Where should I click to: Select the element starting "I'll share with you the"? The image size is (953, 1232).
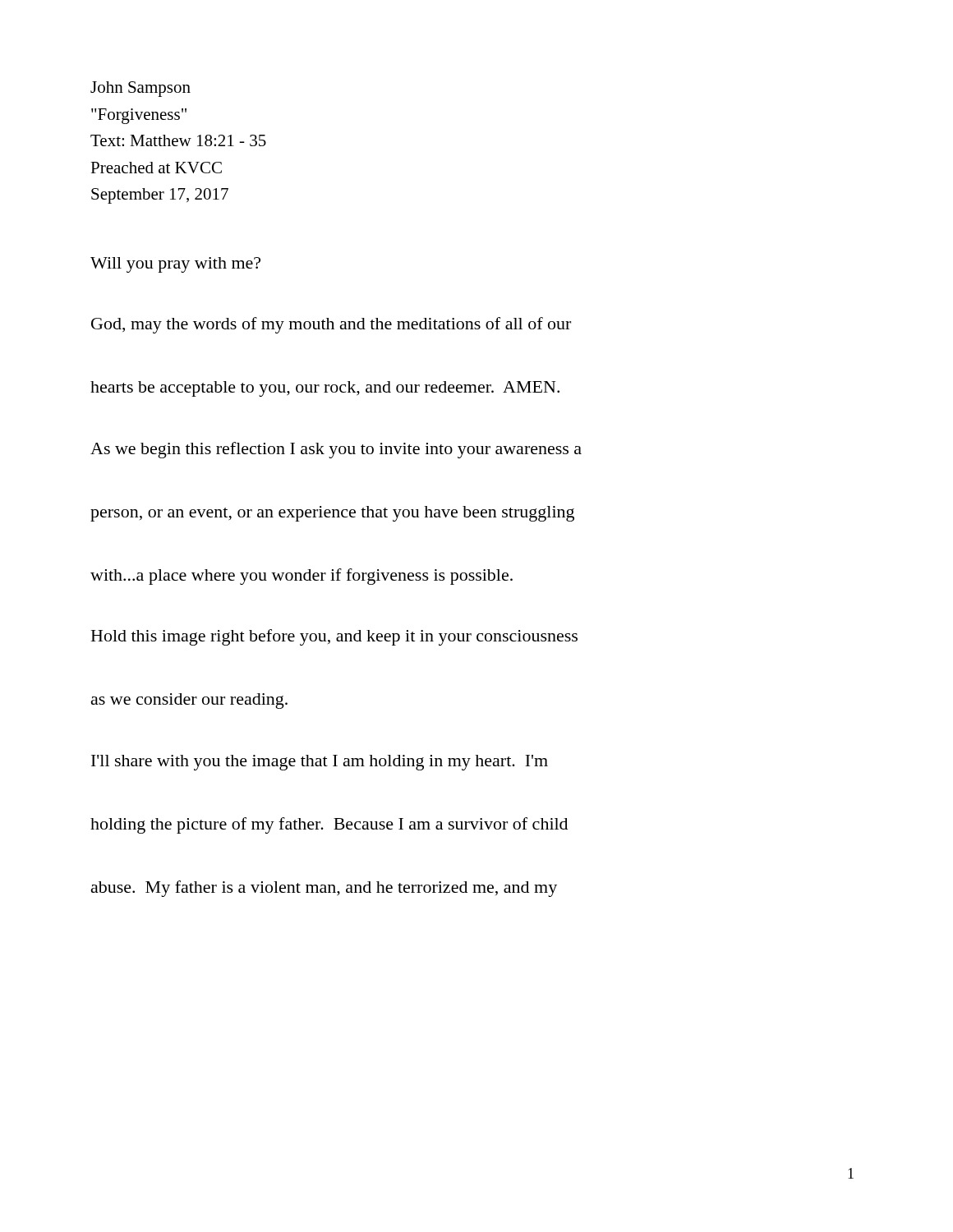tap(329, 823)
